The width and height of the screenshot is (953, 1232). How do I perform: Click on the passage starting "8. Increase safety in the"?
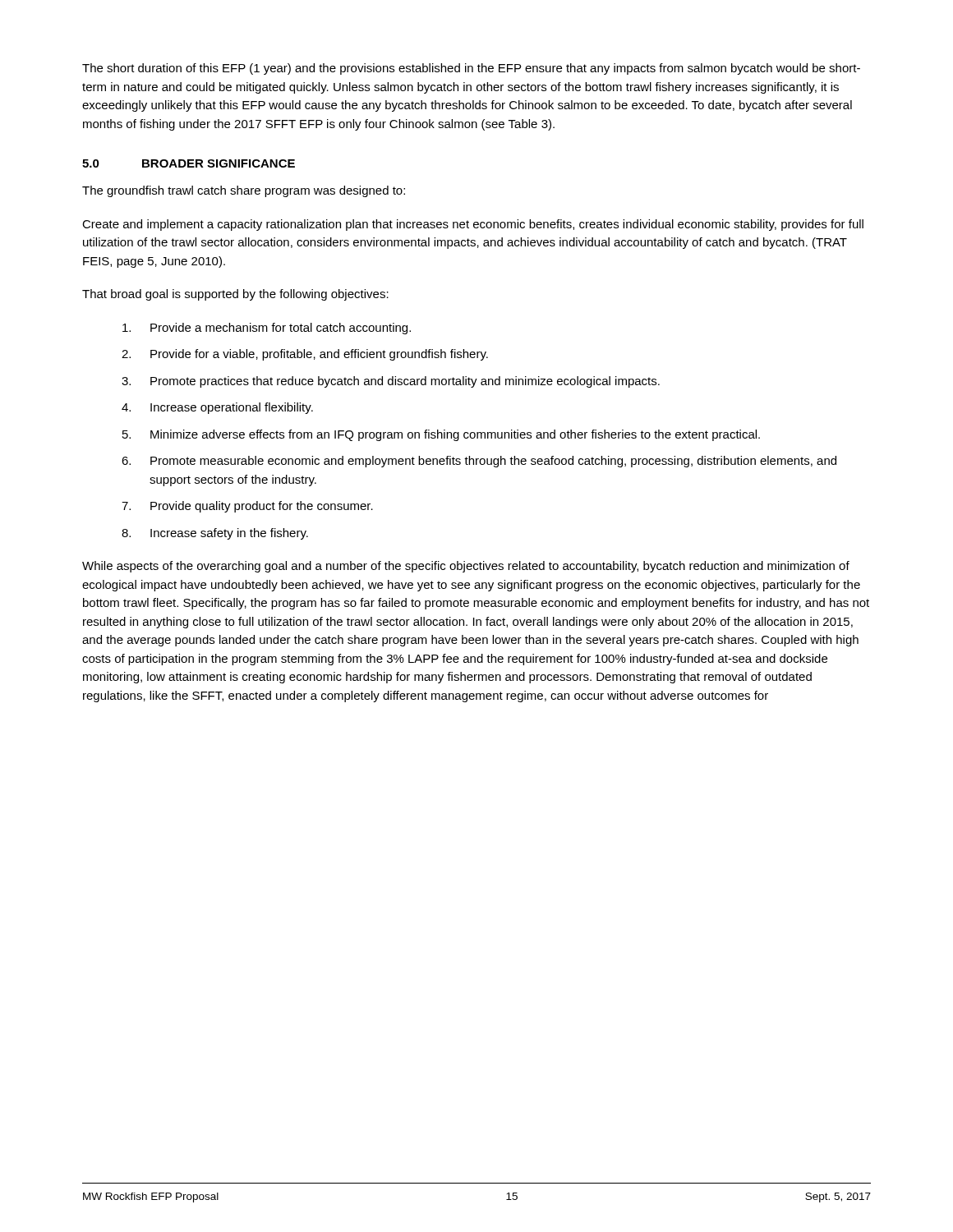pyautogui.click(x=215, y=534)
